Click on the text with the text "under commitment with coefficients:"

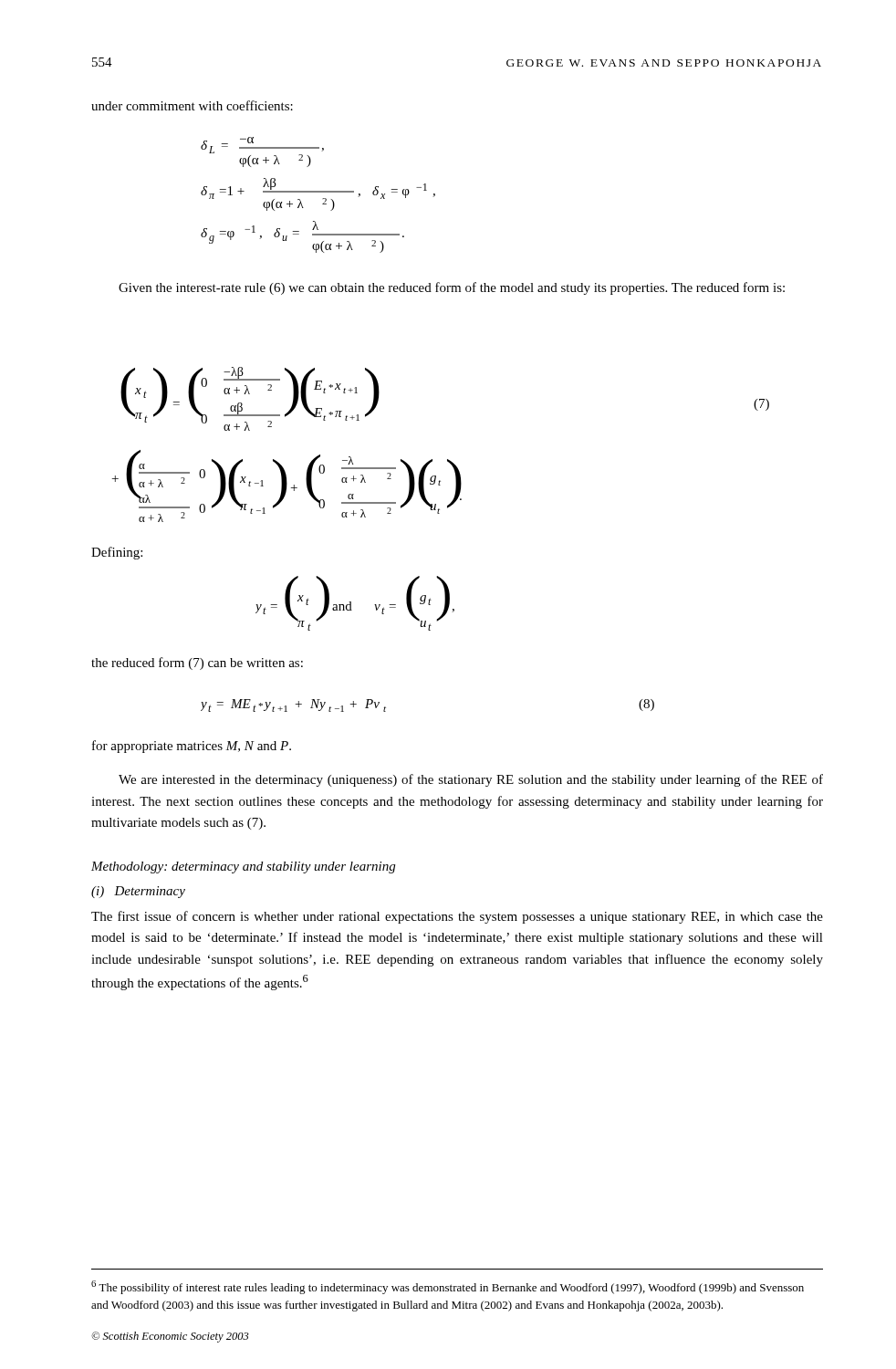point(192,106)
